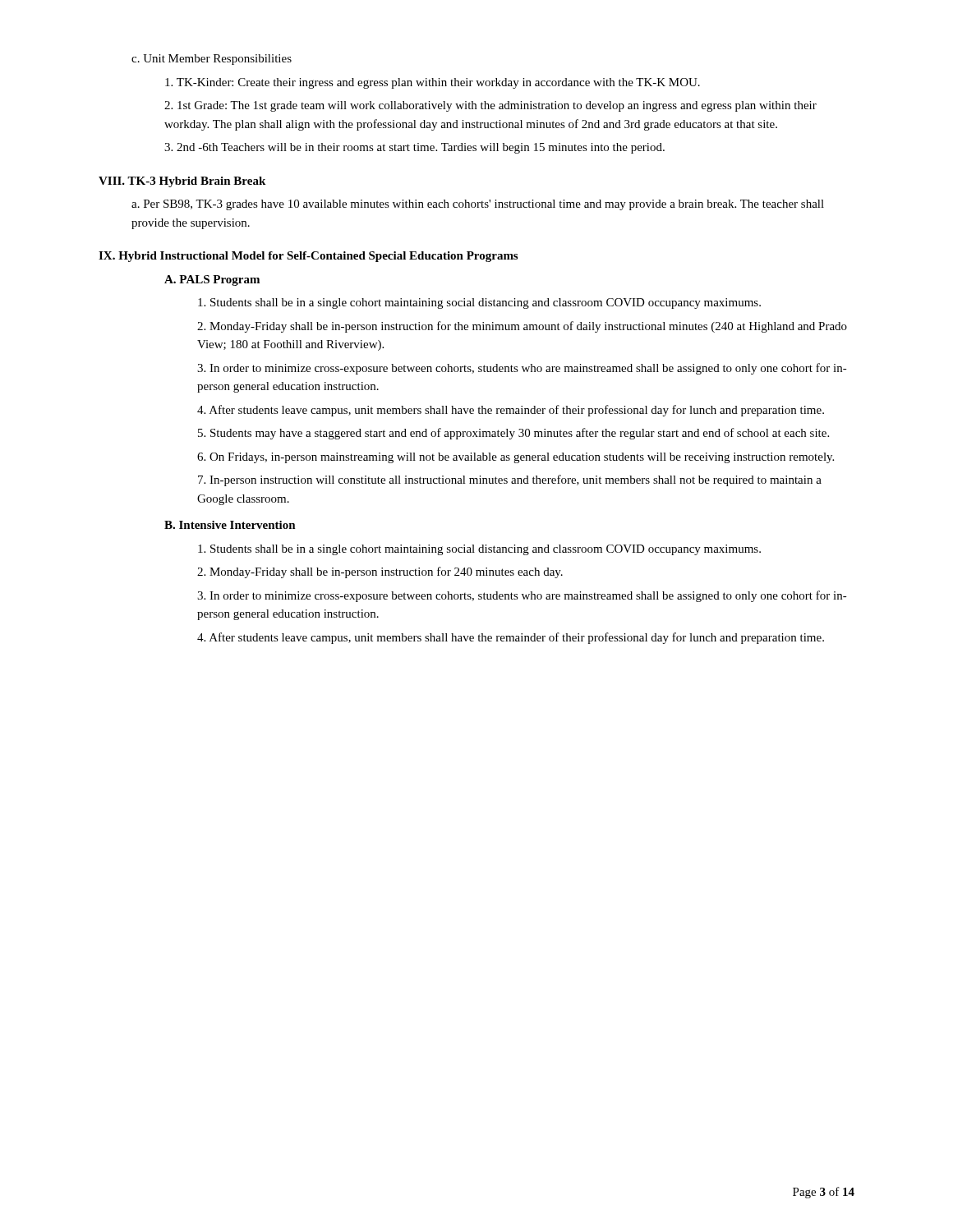Where is the passage that starts "7. In-person instruction will constitute all instructional"?
This screenshot has height=1232, width=953.
click(x=509, y=489)
